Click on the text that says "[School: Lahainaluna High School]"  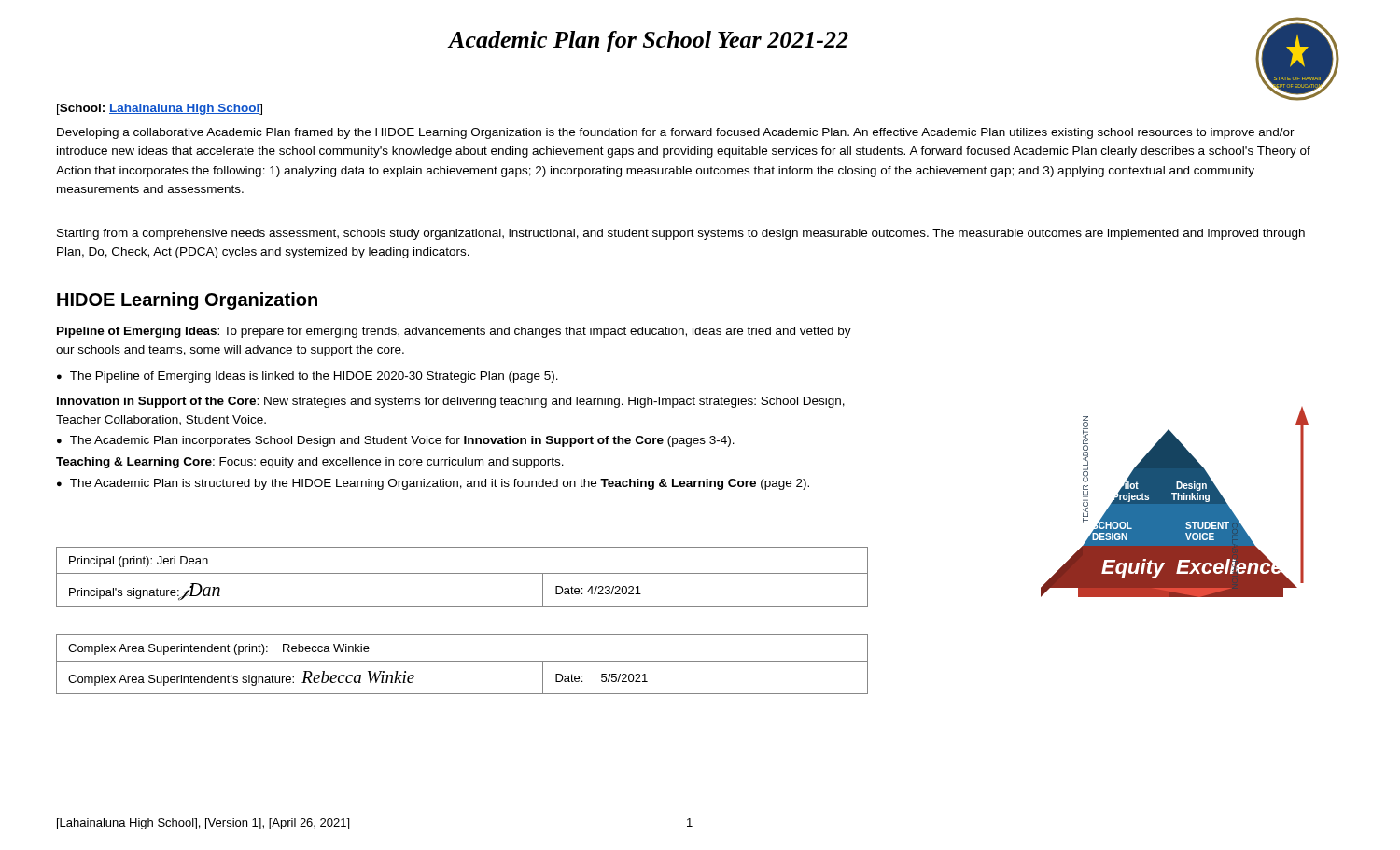click(160, 108)
